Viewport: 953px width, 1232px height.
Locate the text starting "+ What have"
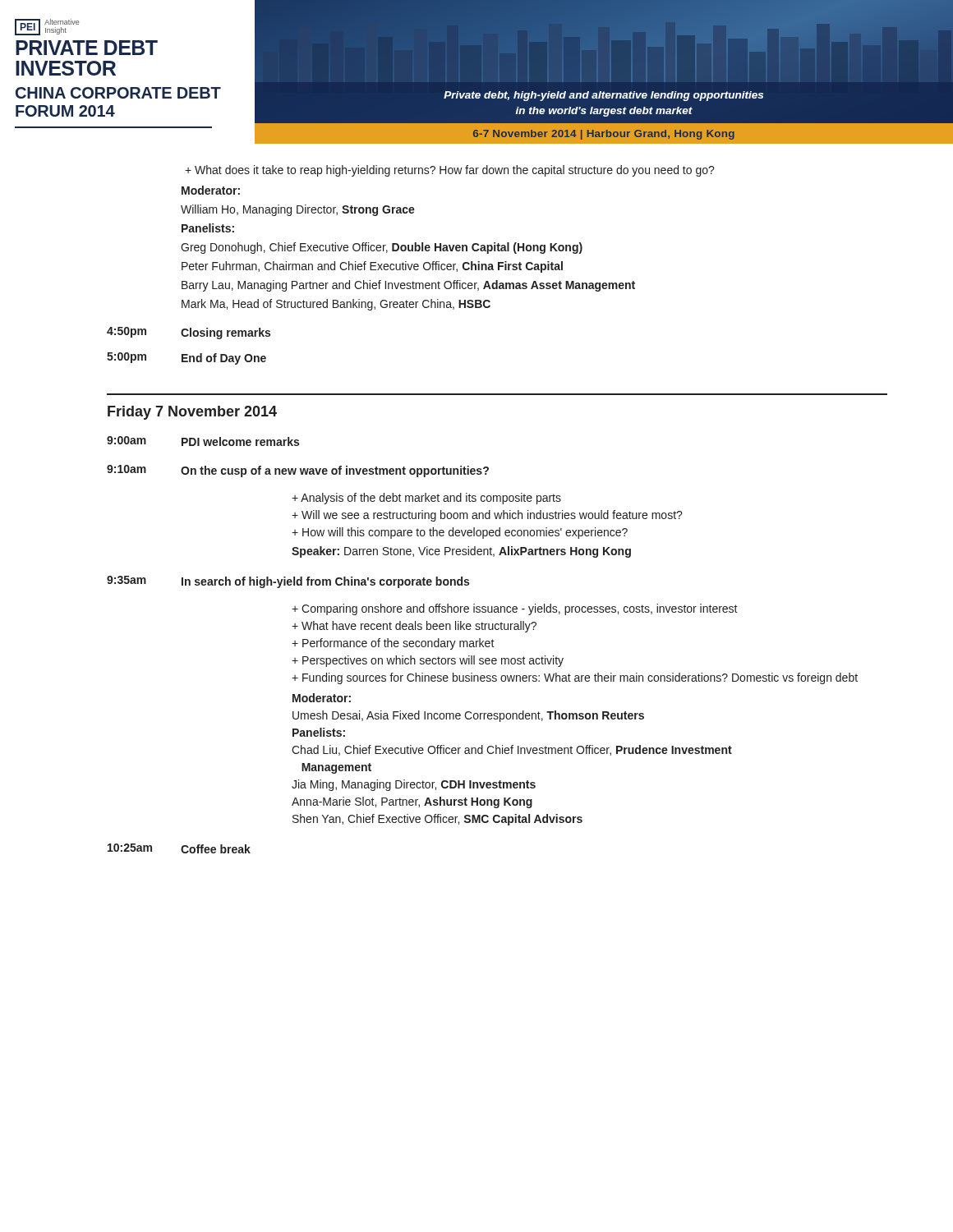click(x=414, y=626)
